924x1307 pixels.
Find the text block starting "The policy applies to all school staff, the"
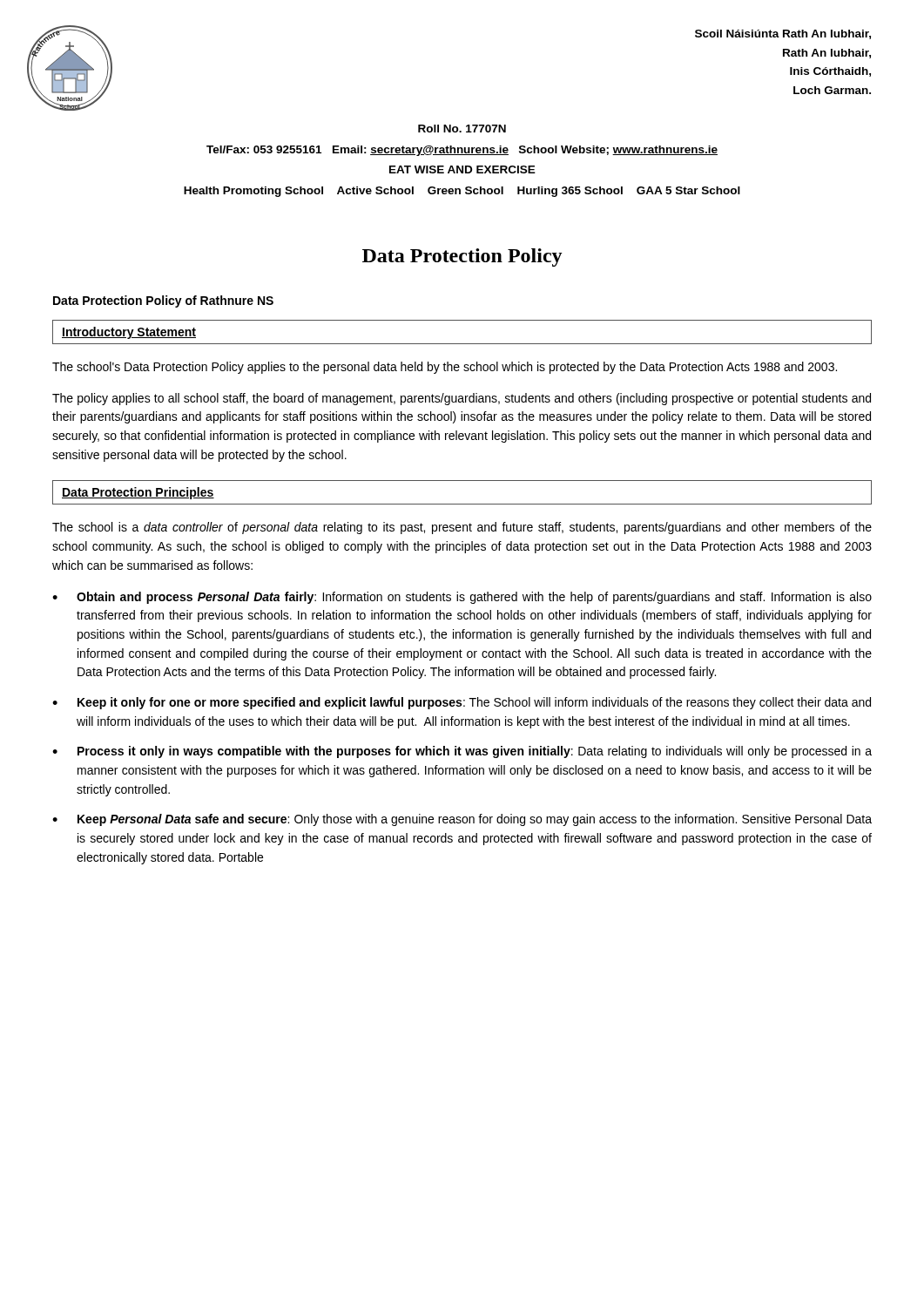(462, 426)
